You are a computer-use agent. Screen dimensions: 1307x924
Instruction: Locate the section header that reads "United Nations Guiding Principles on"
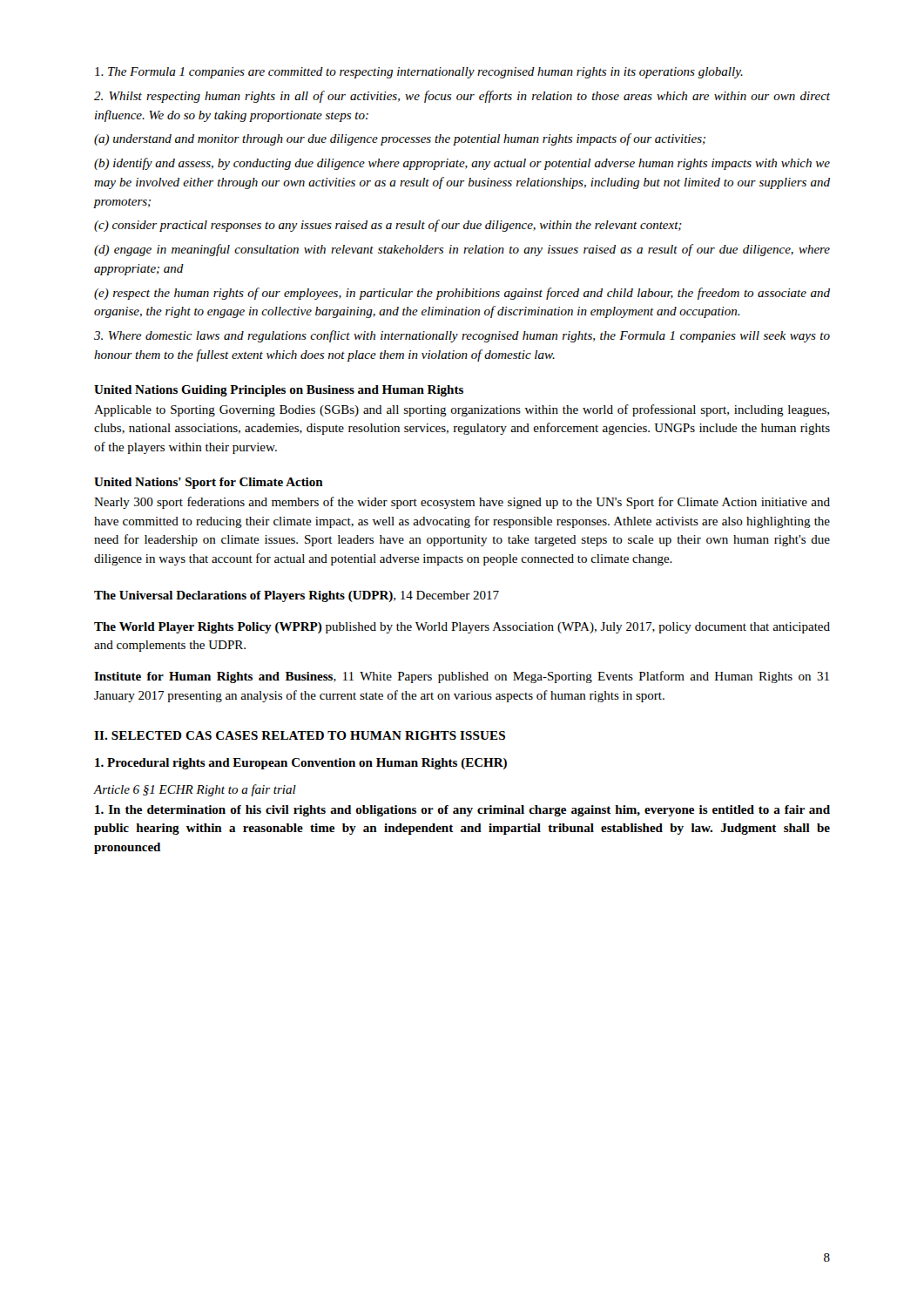[x=279, y=389]
